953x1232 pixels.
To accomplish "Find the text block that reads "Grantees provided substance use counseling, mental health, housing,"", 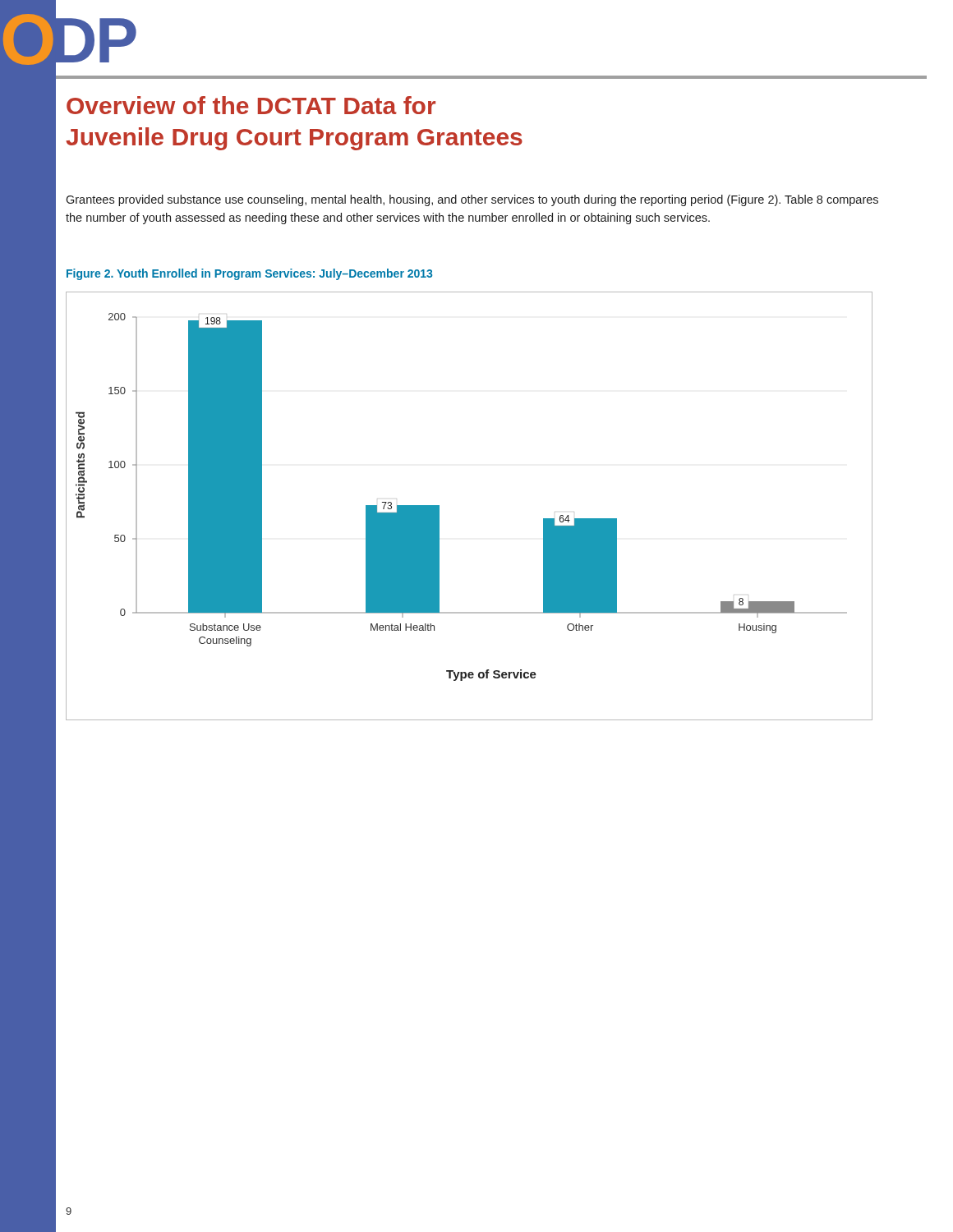I will click(472, 209).
